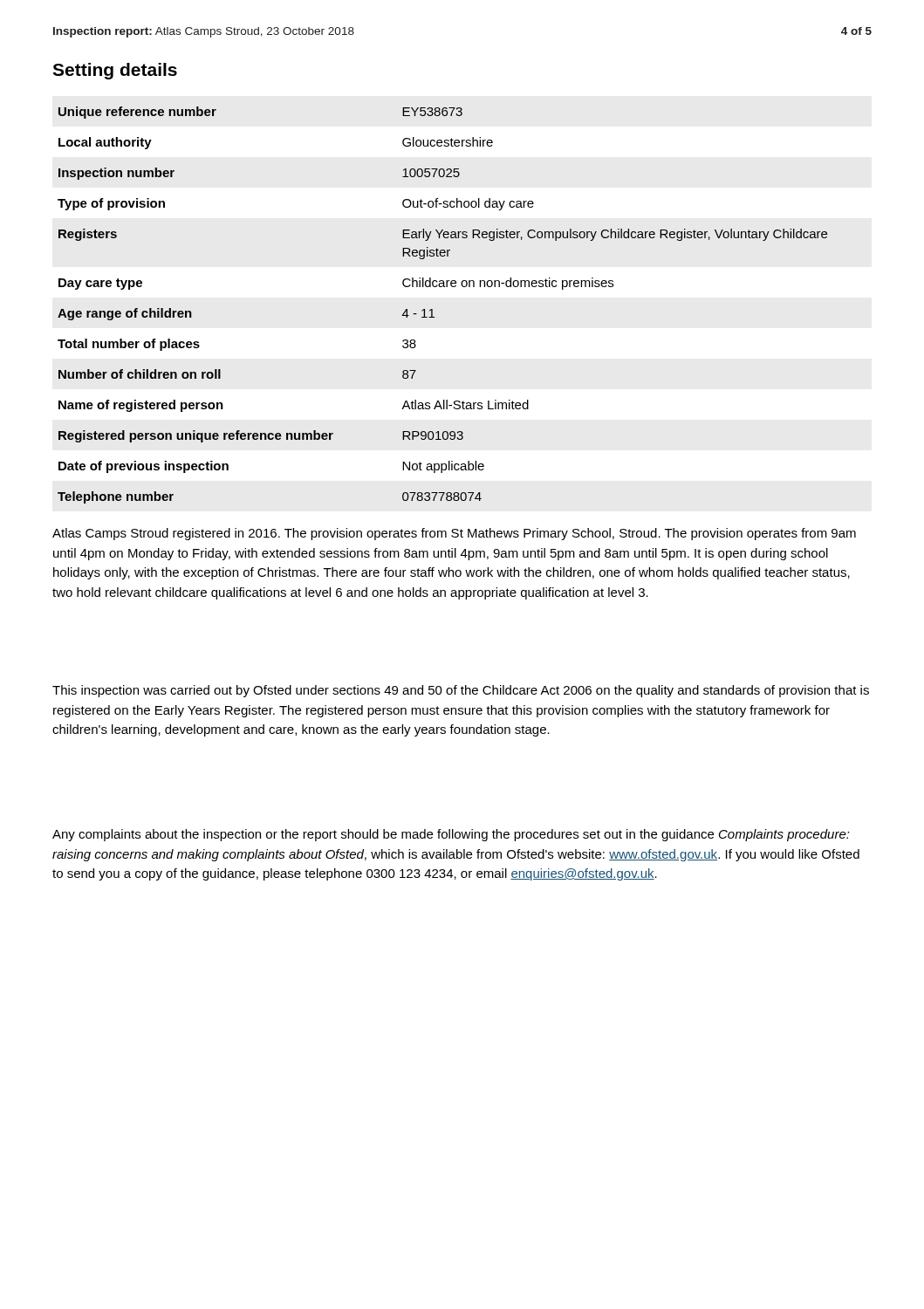The width and height of the screenshot is (924, 1309).
Task: Locate the text block that says "Any complaints about the inspection or the"
Action: tap(462, 854)
